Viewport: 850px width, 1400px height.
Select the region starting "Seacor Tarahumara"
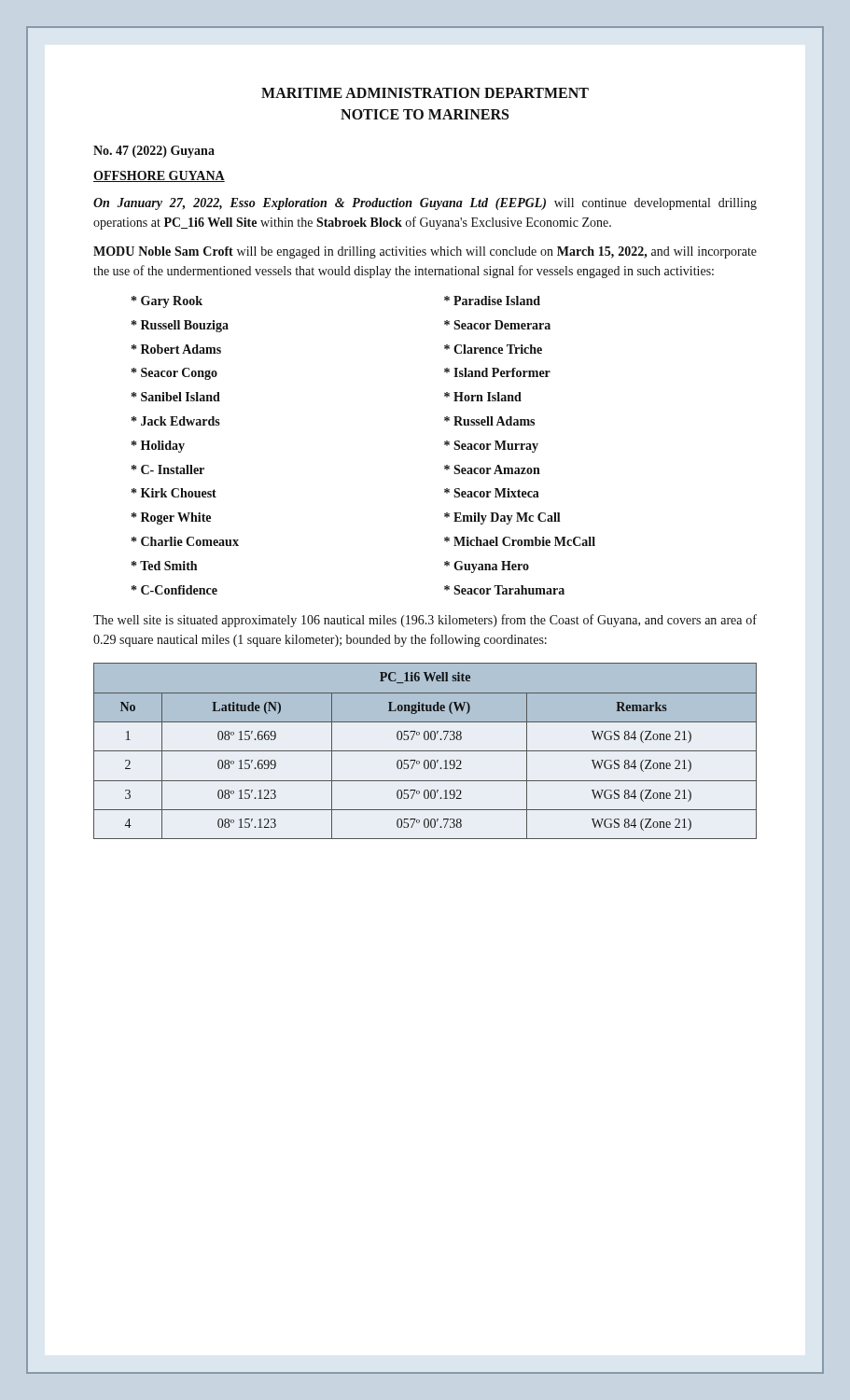pyautogui.click(x=504, y=590)
